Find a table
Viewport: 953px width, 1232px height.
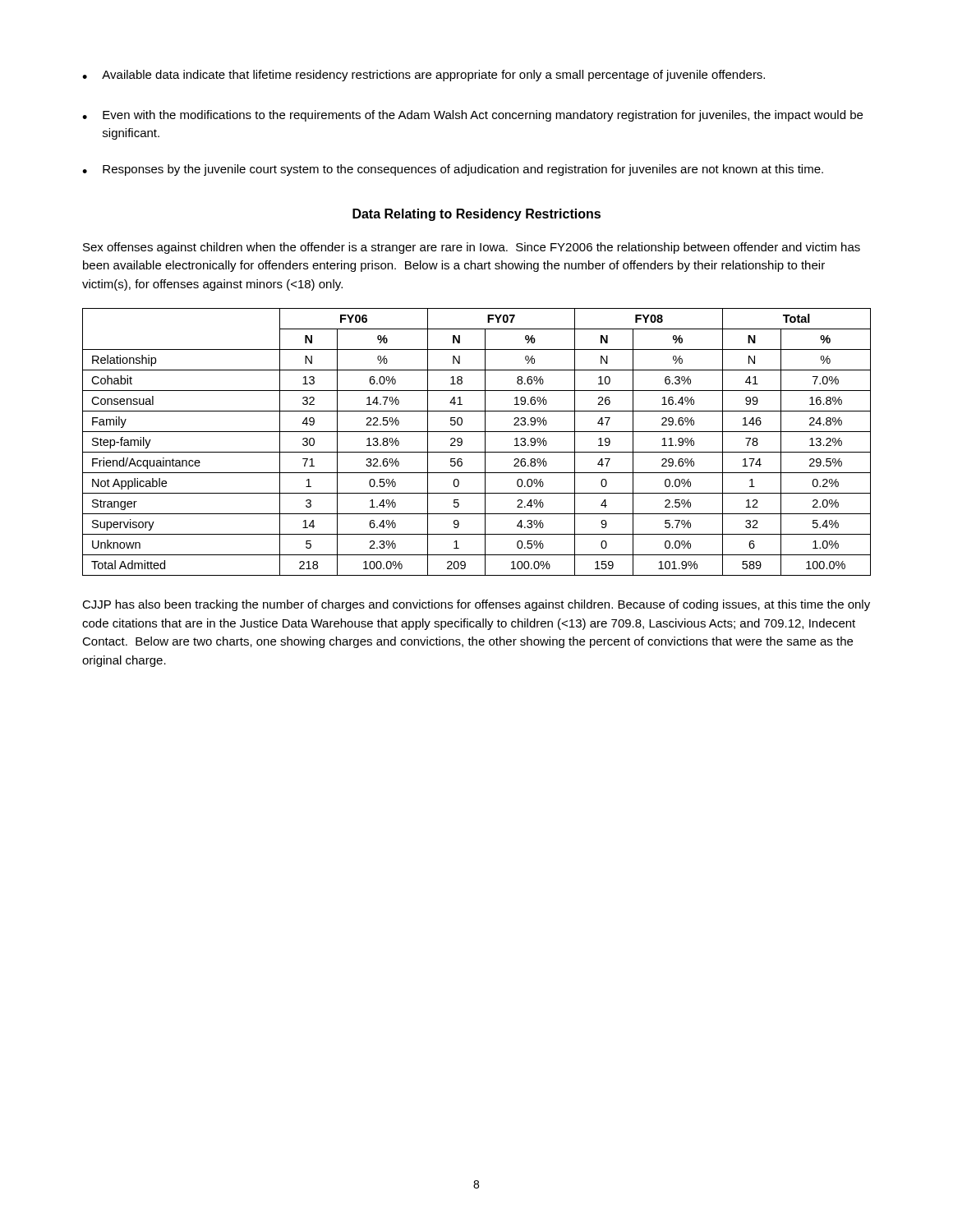476,442
